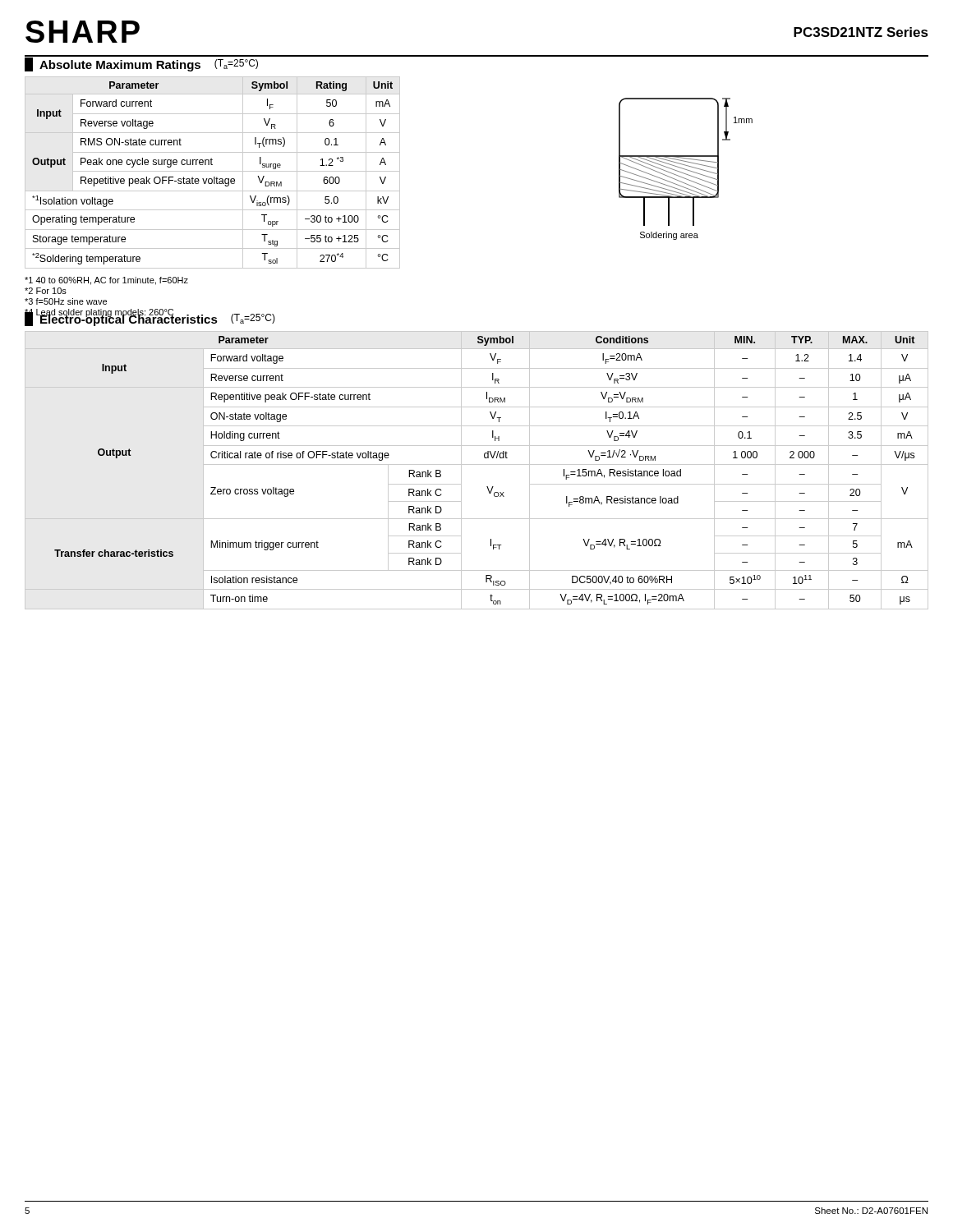
Task: Locate the text "Electro-optical Characteristics (Ta=25°C)"
Action: tap(150, 319)
